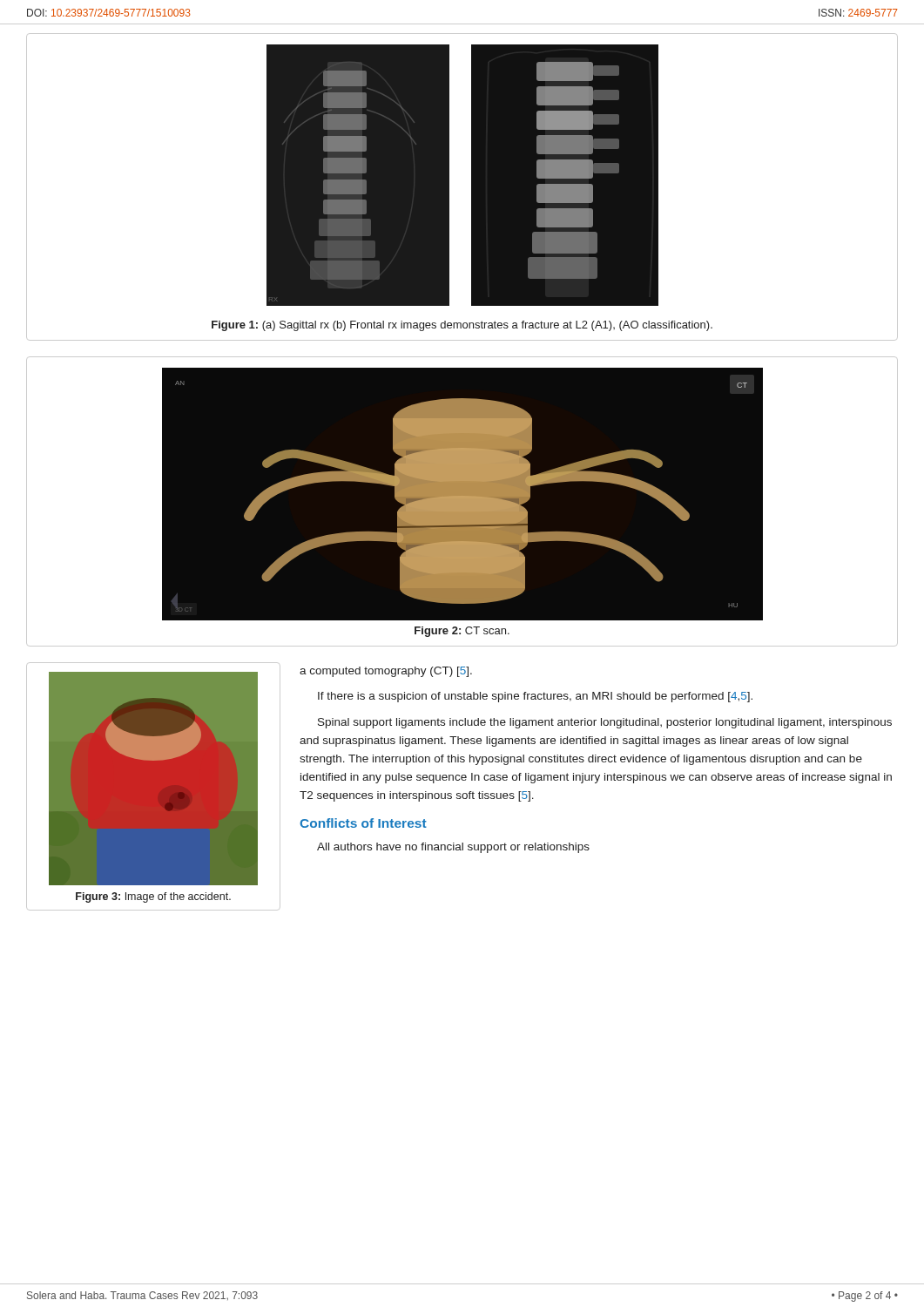Find the element starting "Figure 2: CT"
This screenshot has width=924, height=1307.
click(x=462, y=630)
